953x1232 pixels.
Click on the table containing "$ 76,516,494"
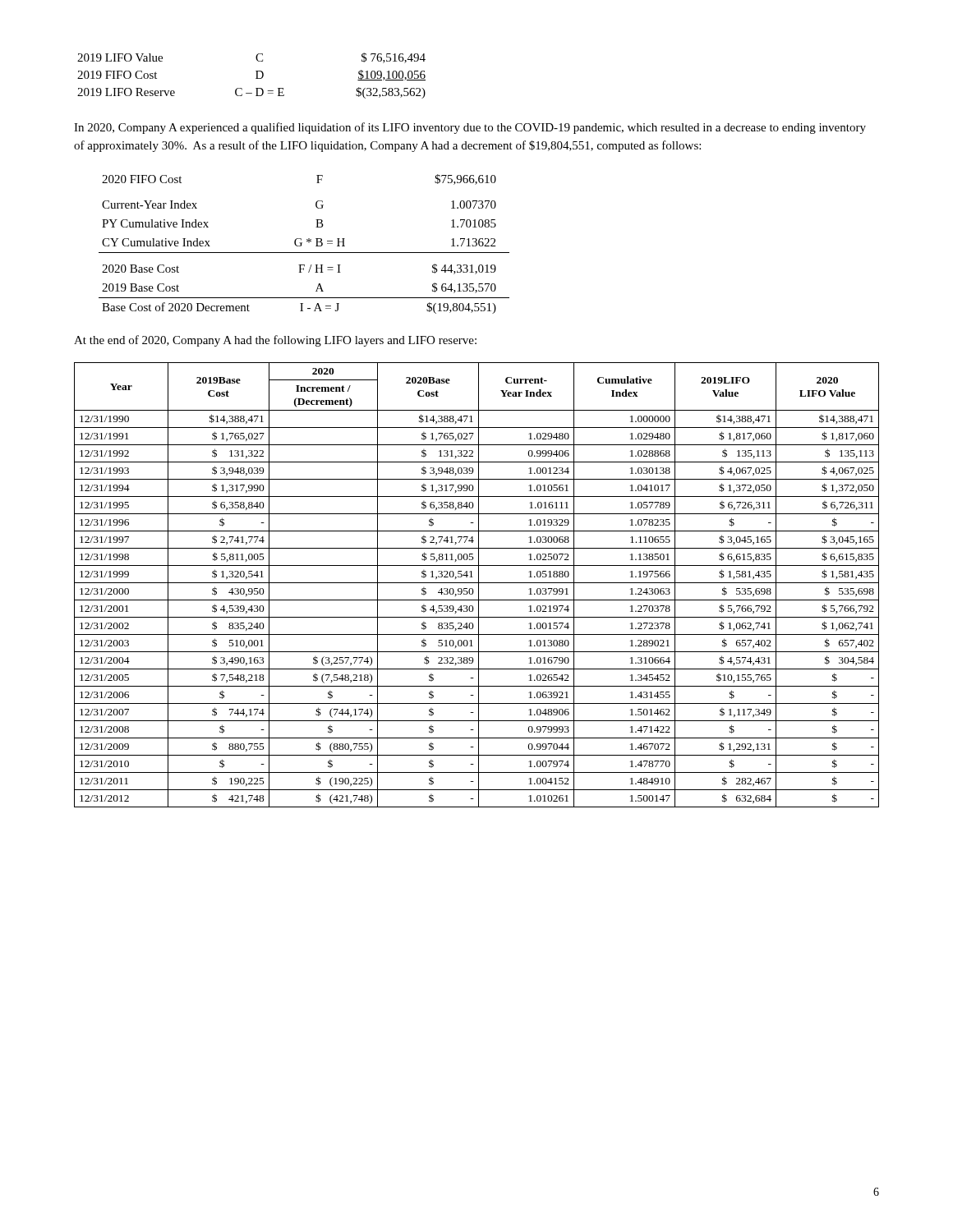pyautogui.click(x=476, y=75)
